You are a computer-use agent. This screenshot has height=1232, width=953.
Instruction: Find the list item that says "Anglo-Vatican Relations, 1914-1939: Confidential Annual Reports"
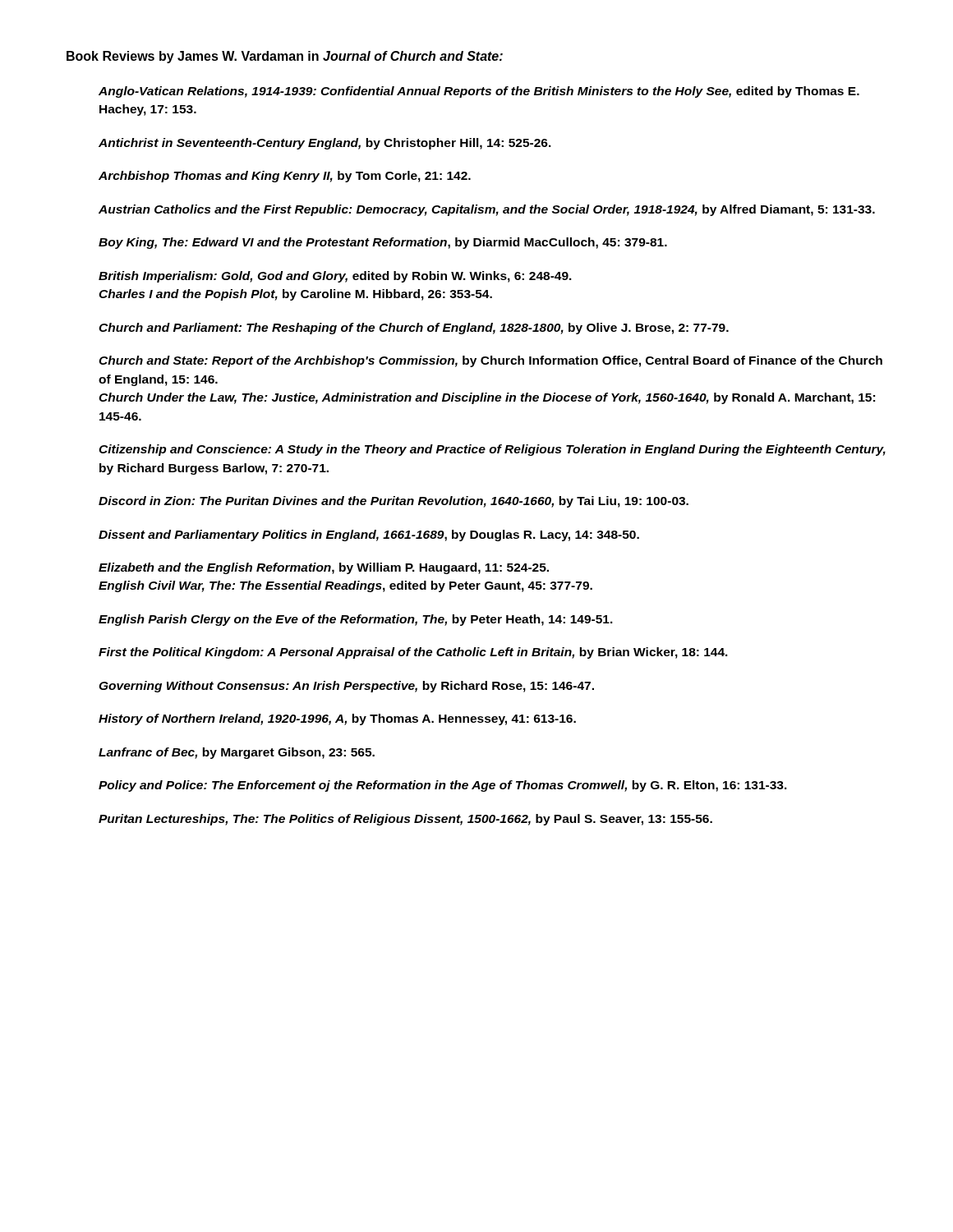493,101
